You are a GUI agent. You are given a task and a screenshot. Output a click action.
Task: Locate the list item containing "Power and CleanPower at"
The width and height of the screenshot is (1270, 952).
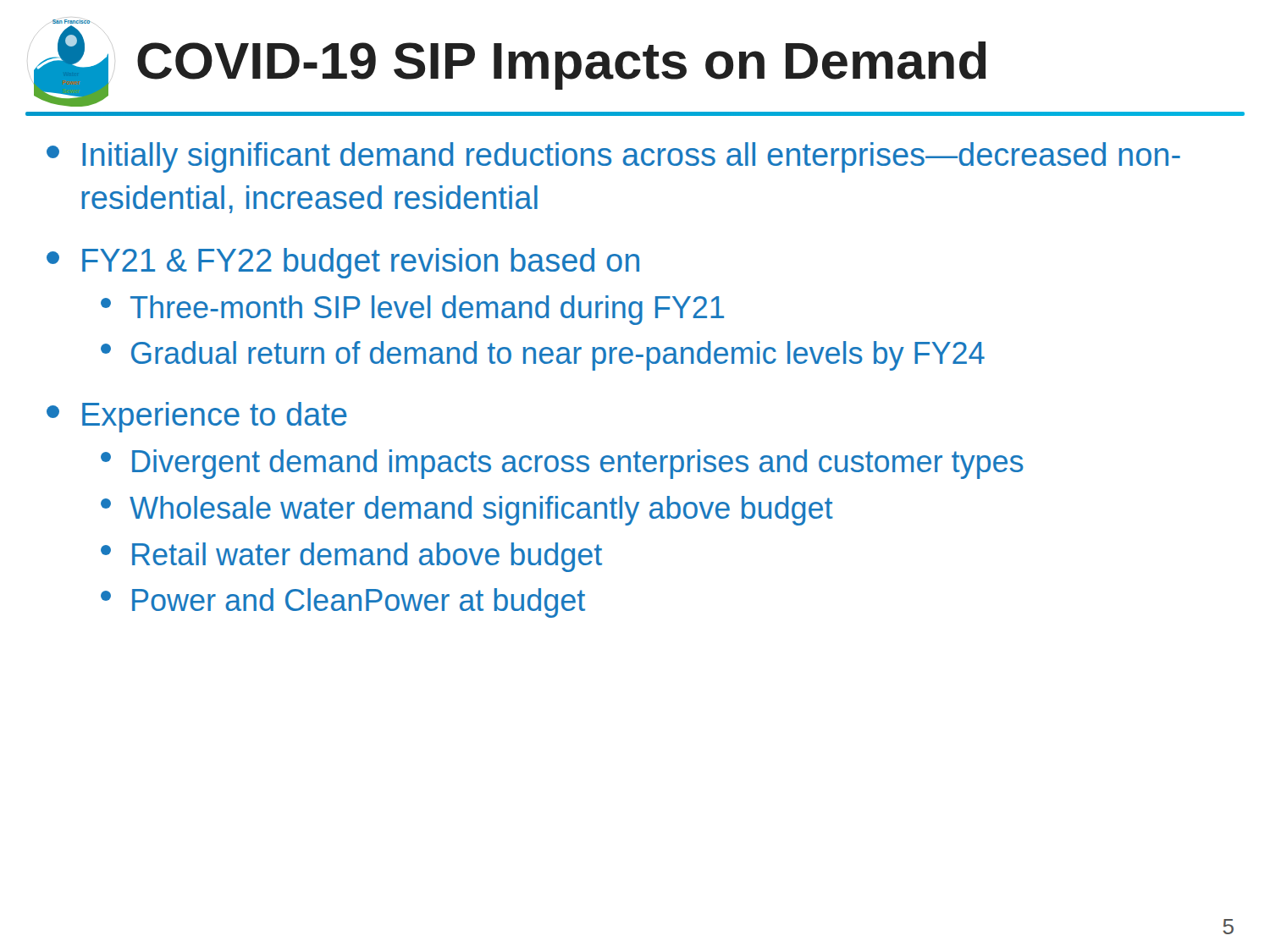point(343,601)
